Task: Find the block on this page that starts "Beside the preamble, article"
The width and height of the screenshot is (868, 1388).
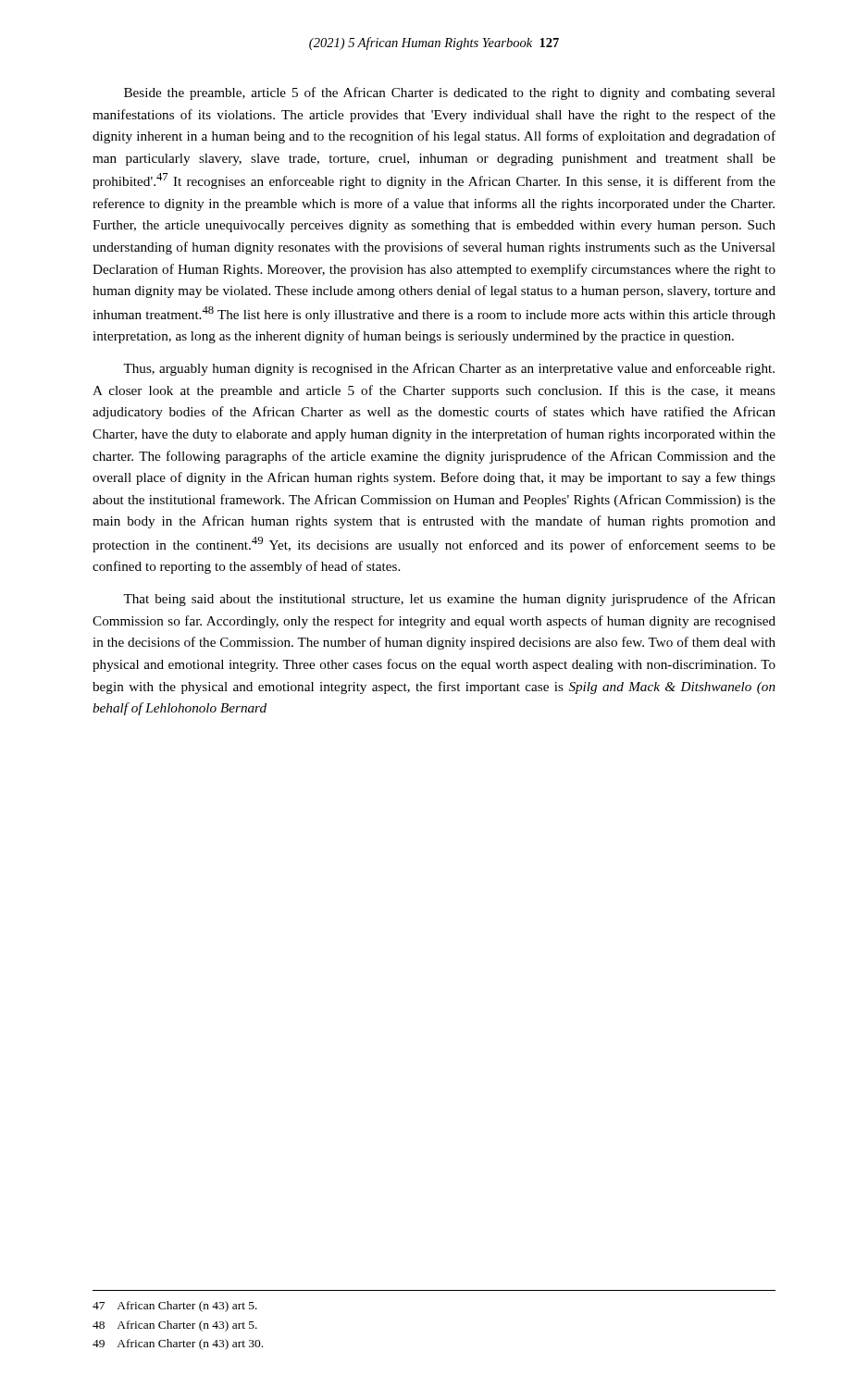Action: 434,400
